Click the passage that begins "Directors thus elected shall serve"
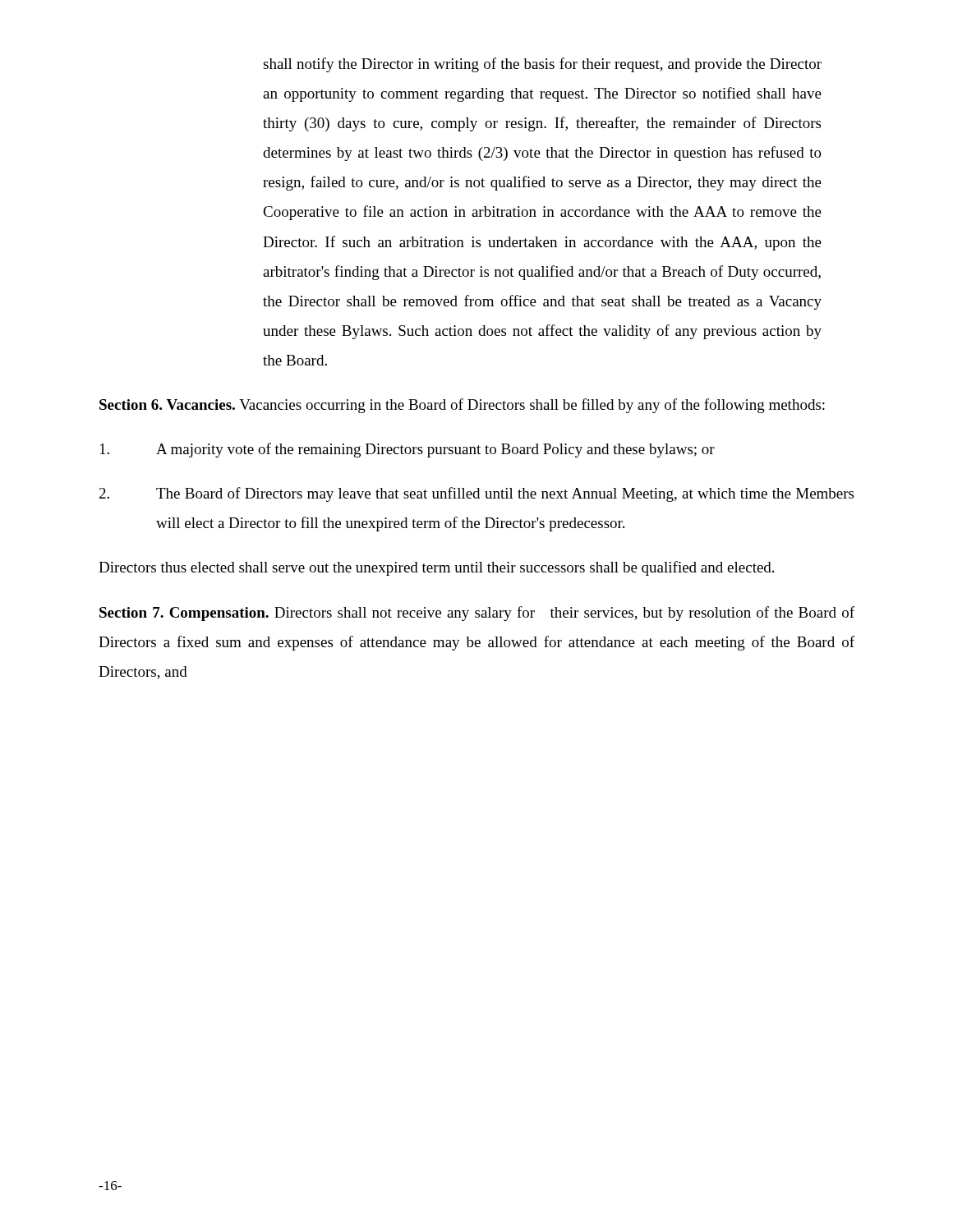 pos(476,568)
